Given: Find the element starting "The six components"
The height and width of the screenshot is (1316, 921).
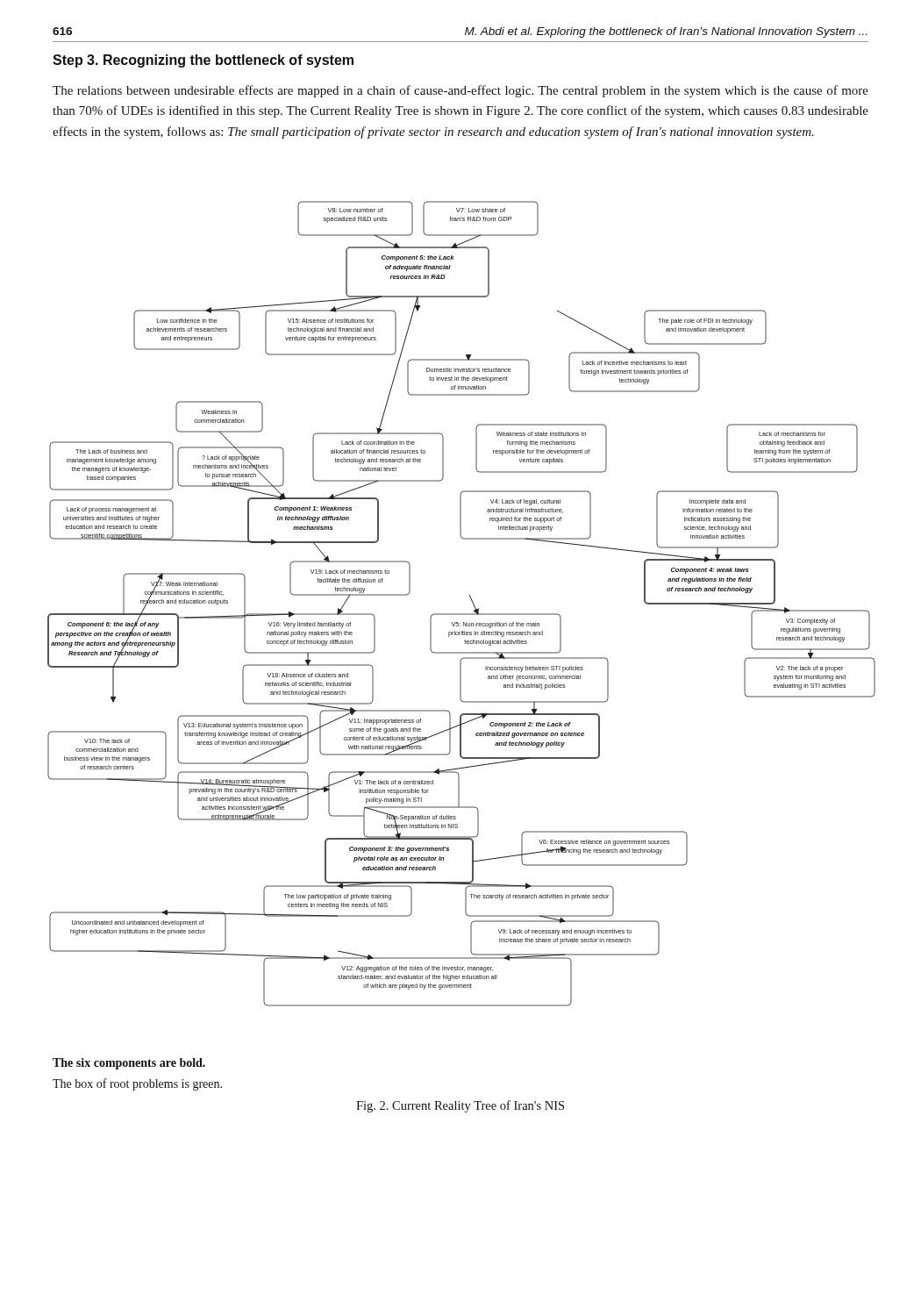Looking at the screenshot, I should [138, 1073].
